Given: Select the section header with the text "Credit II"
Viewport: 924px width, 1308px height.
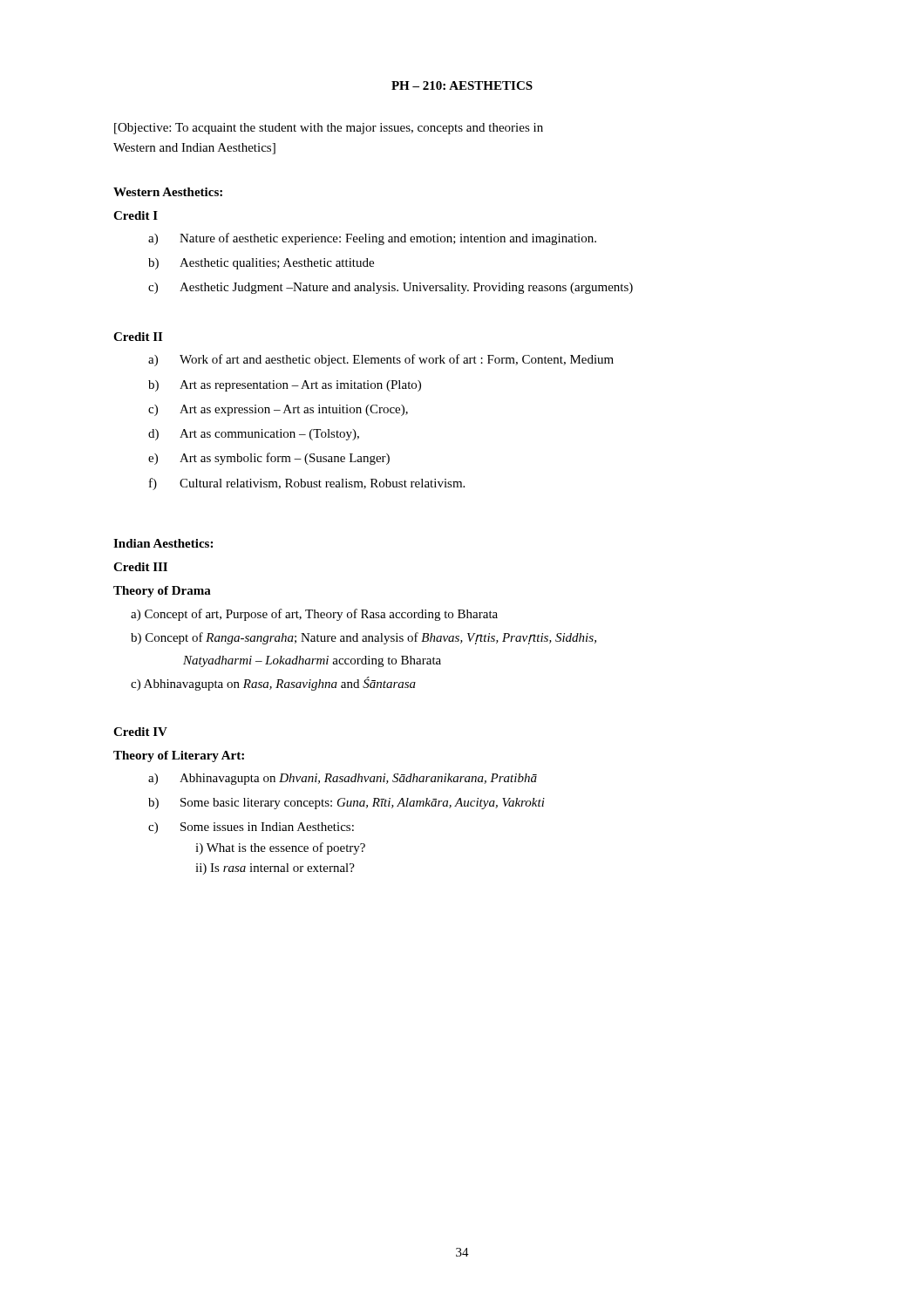Looking at the screenshot, I should click(138, 337).
